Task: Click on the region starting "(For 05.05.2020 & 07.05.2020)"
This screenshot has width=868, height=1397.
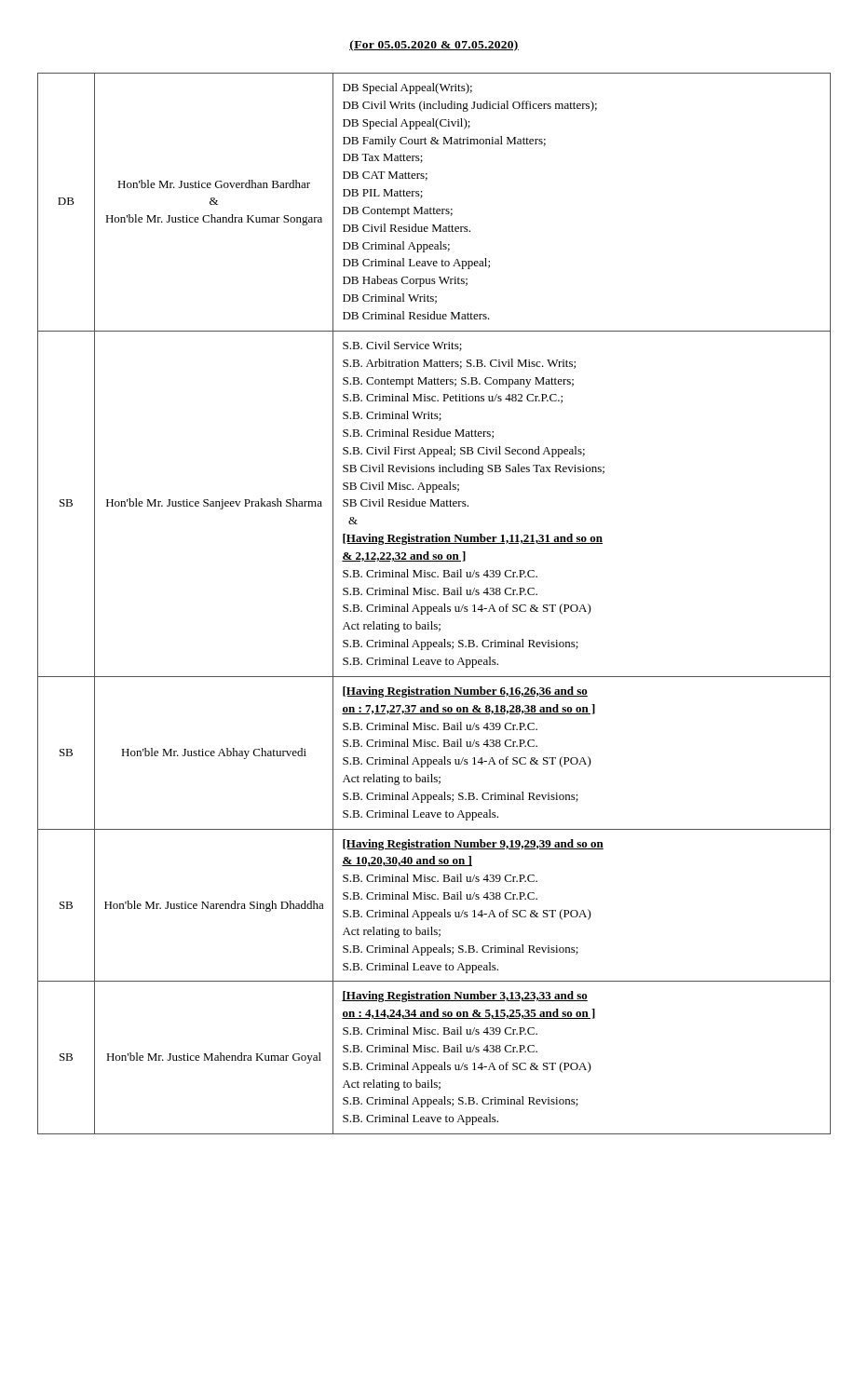Action: pyautogui.click(x=434, y=44)
